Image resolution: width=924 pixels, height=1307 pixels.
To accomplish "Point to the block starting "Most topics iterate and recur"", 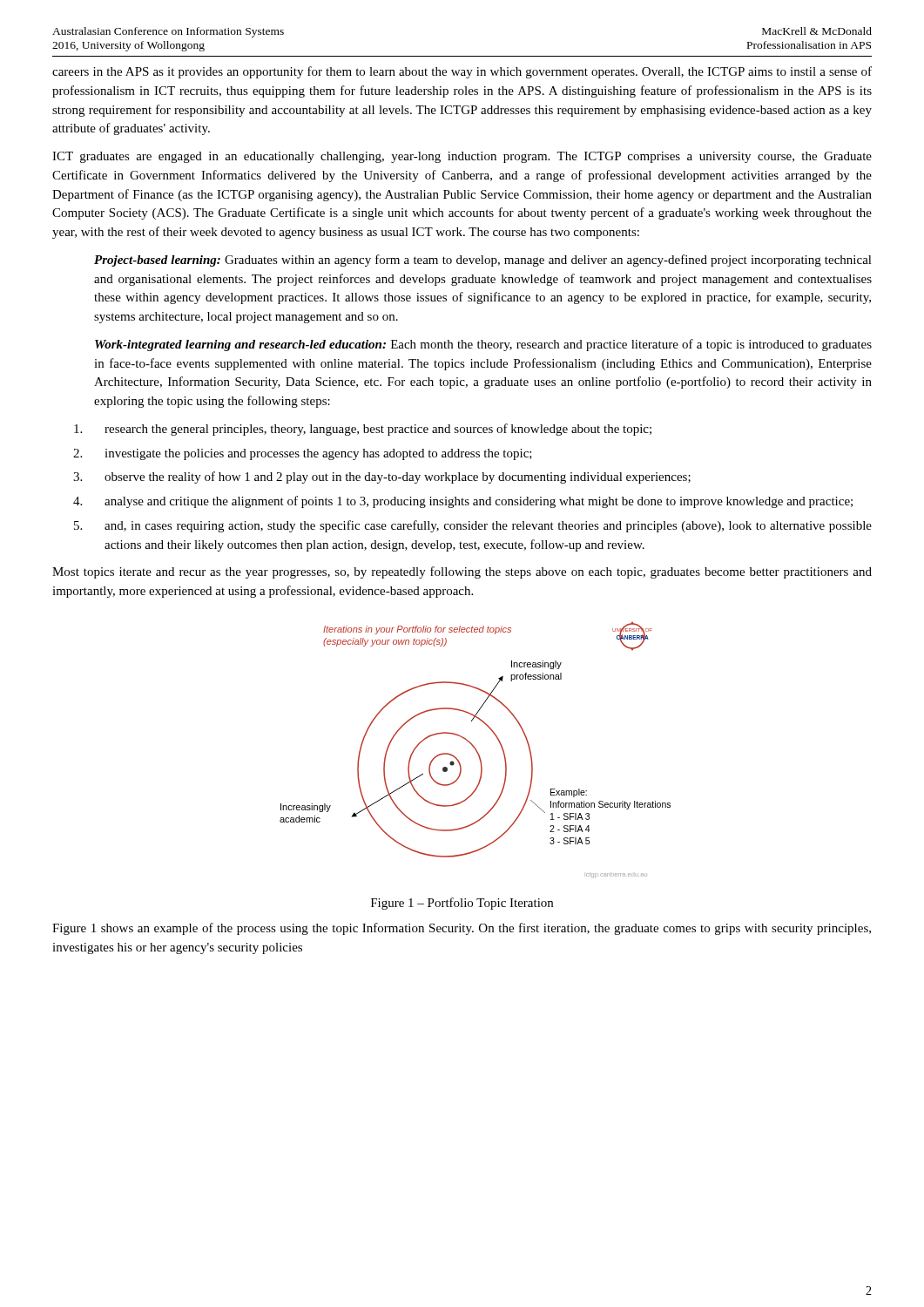I will [462, 582].
